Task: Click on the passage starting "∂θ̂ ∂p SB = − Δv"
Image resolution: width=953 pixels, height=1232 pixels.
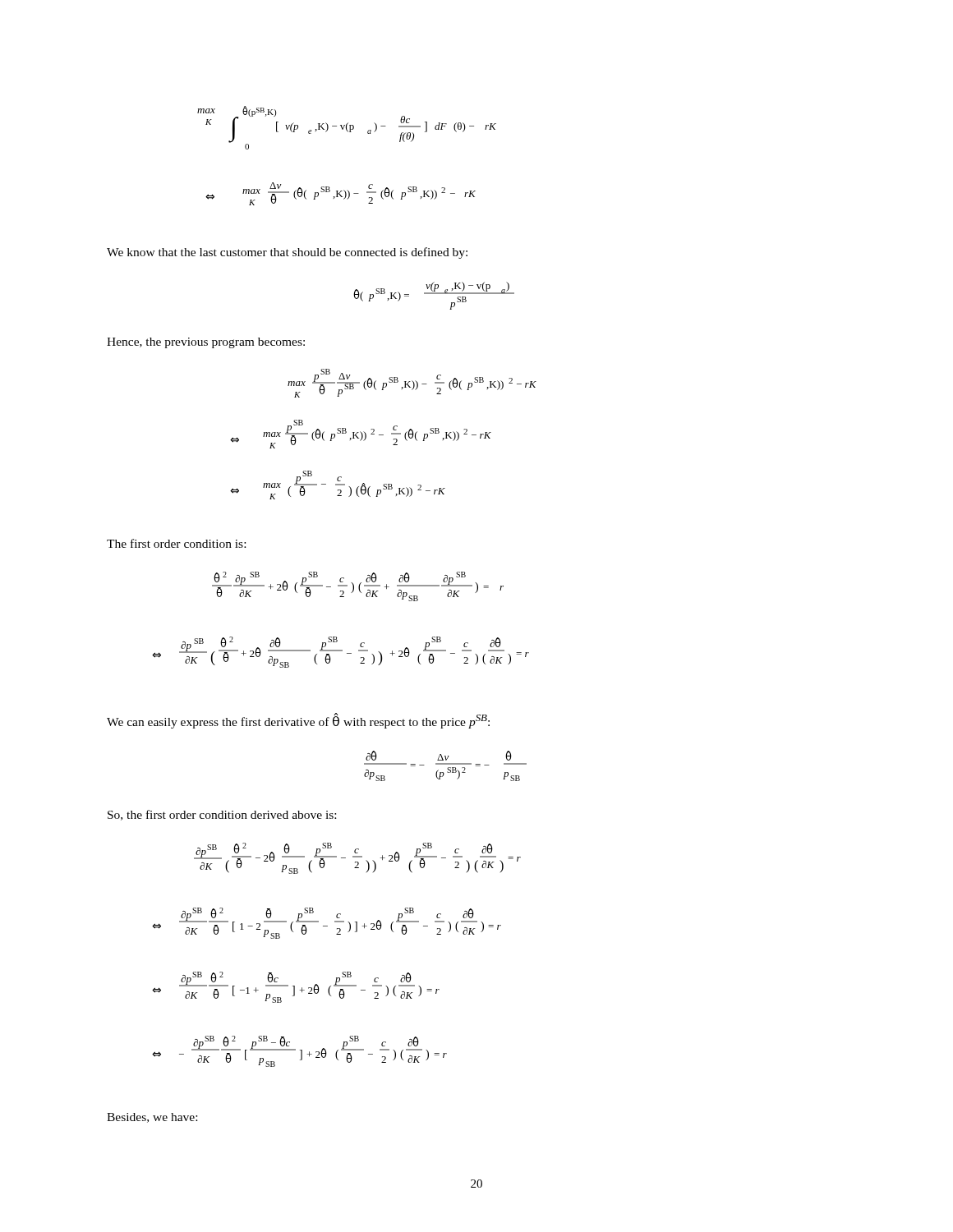Action: click(x=476, y=766)
